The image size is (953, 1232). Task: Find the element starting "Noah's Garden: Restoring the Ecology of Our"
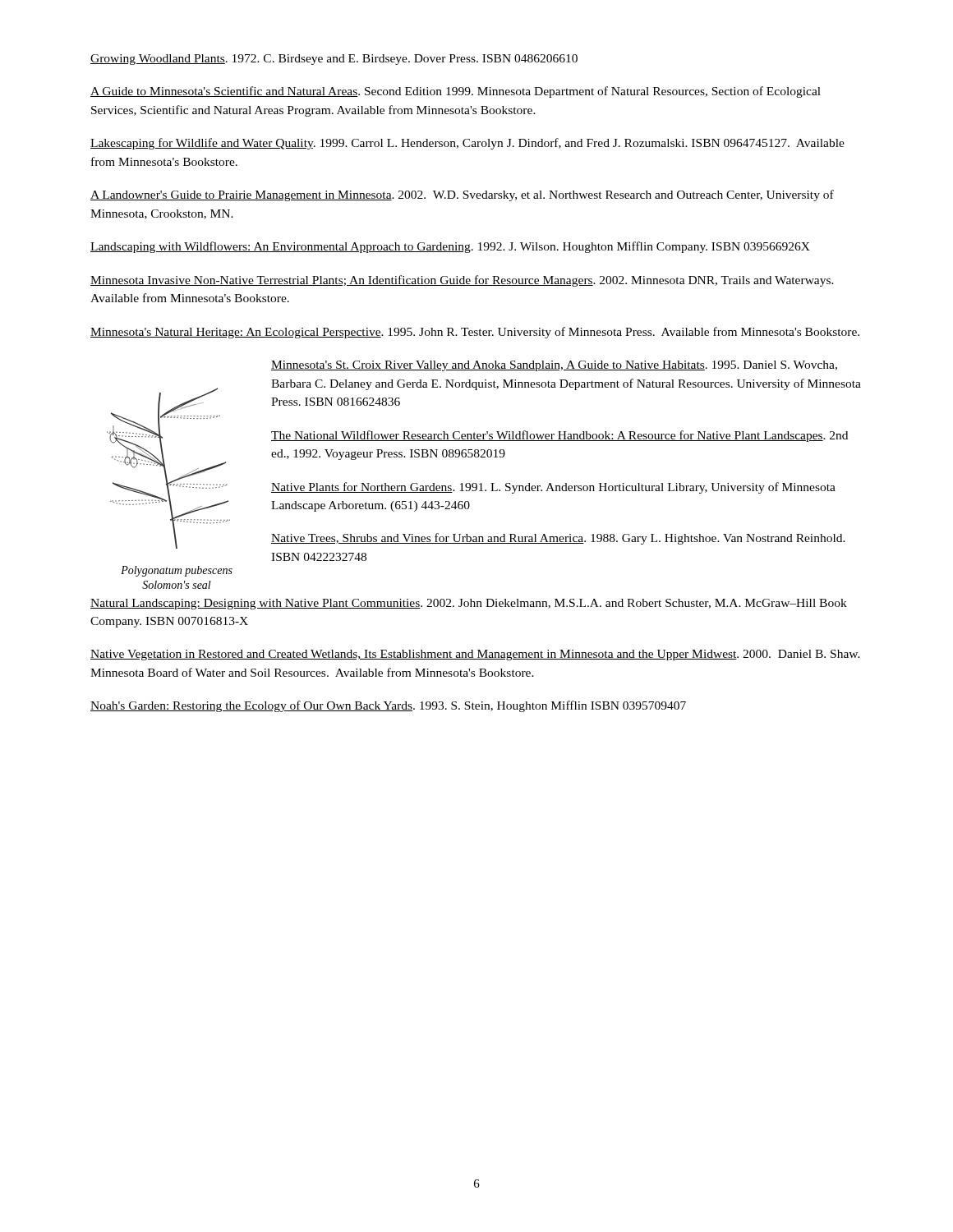coord(388,705)
